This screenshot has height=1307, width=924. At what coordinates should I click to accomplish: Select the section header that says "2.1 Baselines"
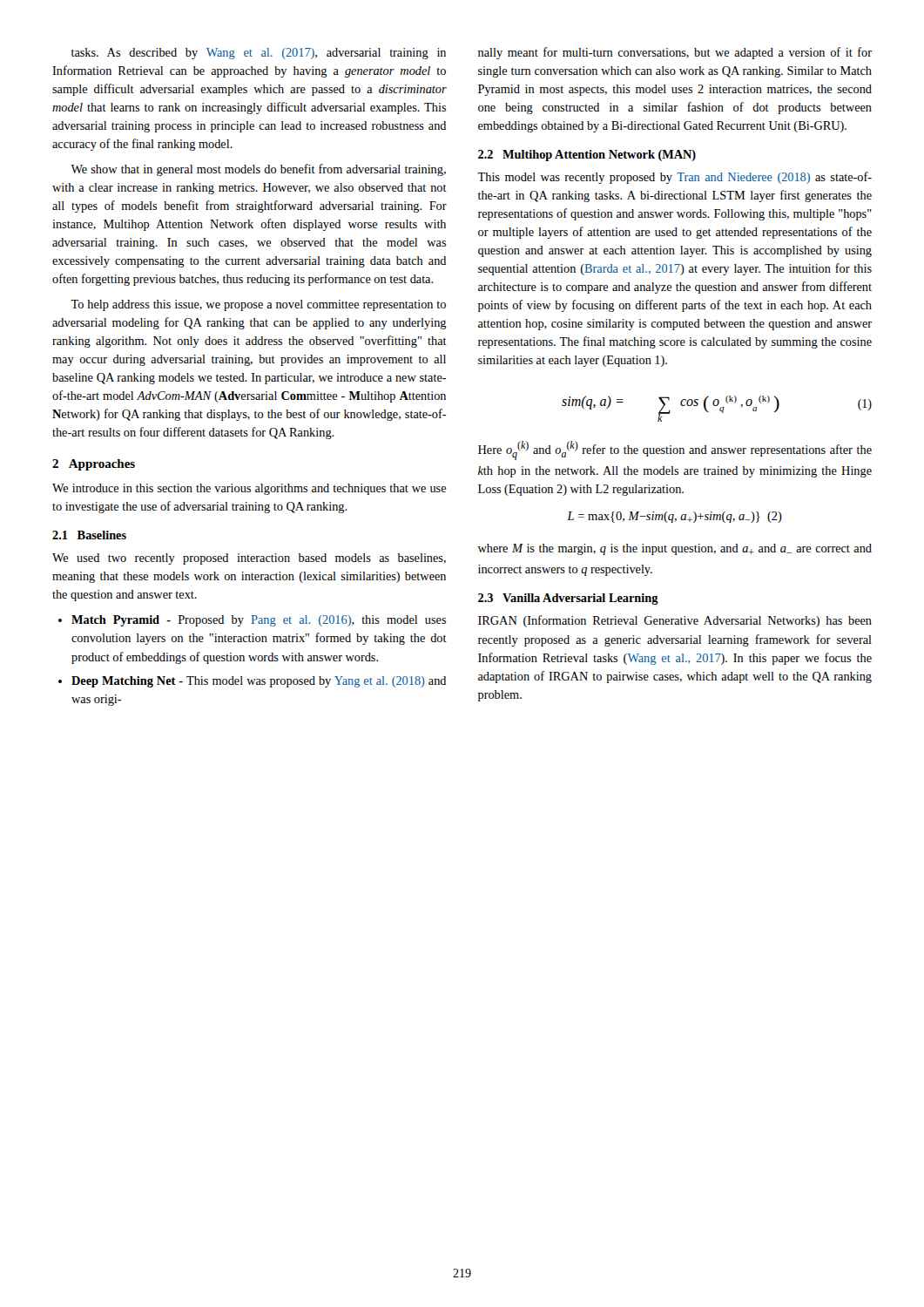tap(89, 535)
